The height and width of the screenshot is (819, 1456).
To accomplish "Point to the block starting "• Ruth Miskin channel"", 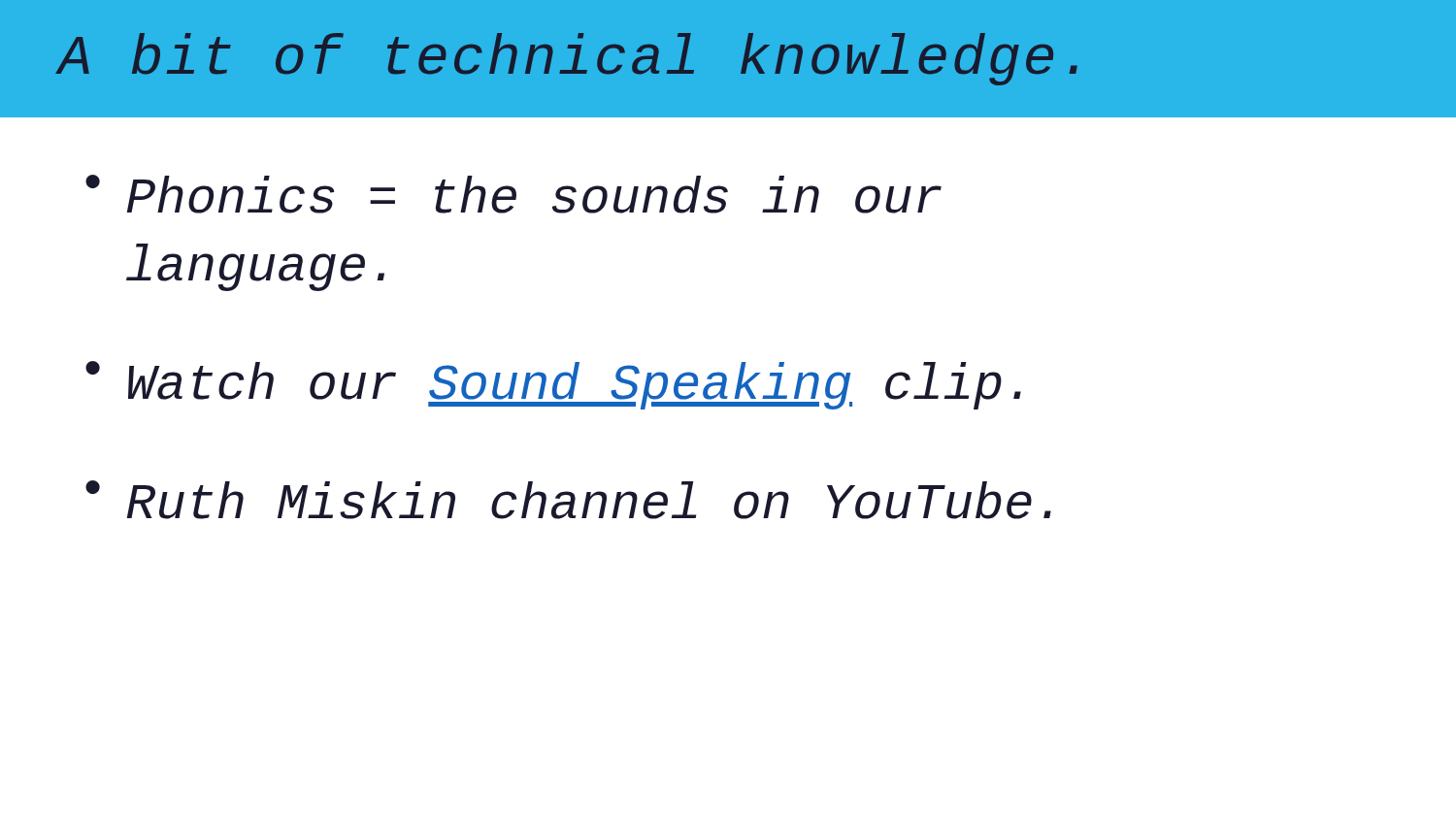I will tap(571, 505).
